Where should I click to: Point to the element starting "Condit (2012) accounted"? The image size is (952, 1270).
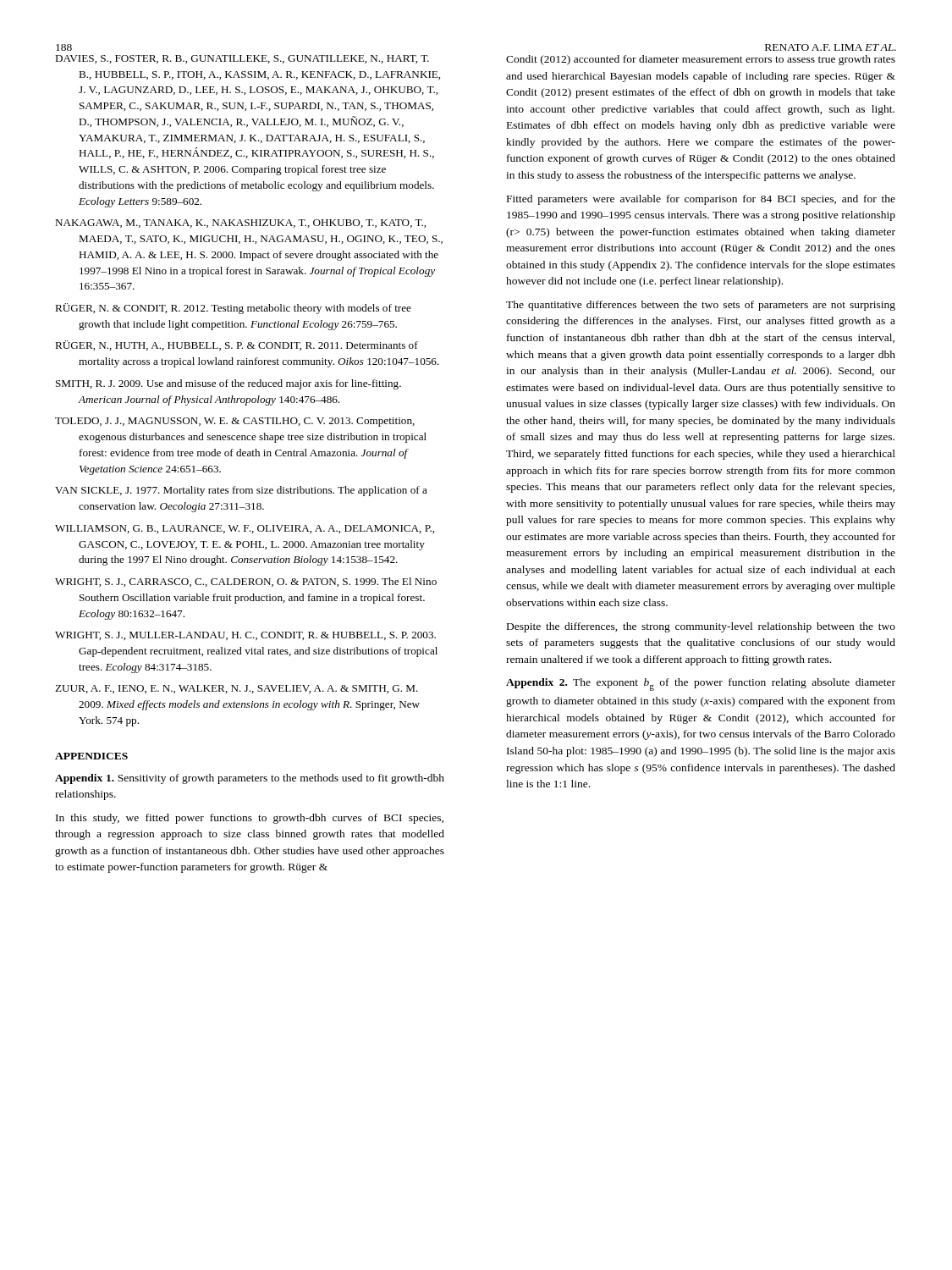pyautogui.click(x=701, y=117)
